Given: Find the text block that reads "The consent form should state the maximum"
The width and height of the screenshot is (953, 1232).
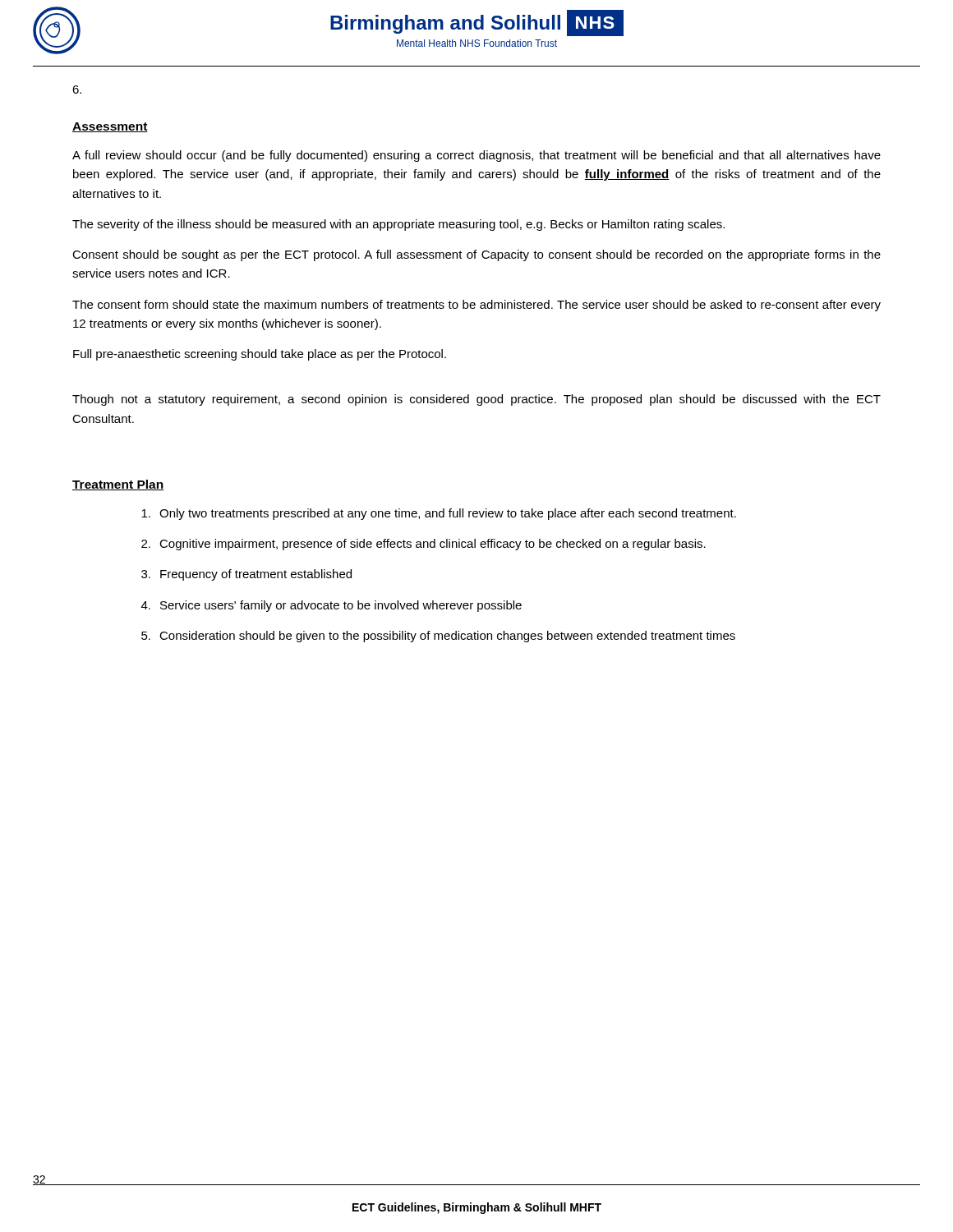Looking at the screenshot, I should [476, 313].
